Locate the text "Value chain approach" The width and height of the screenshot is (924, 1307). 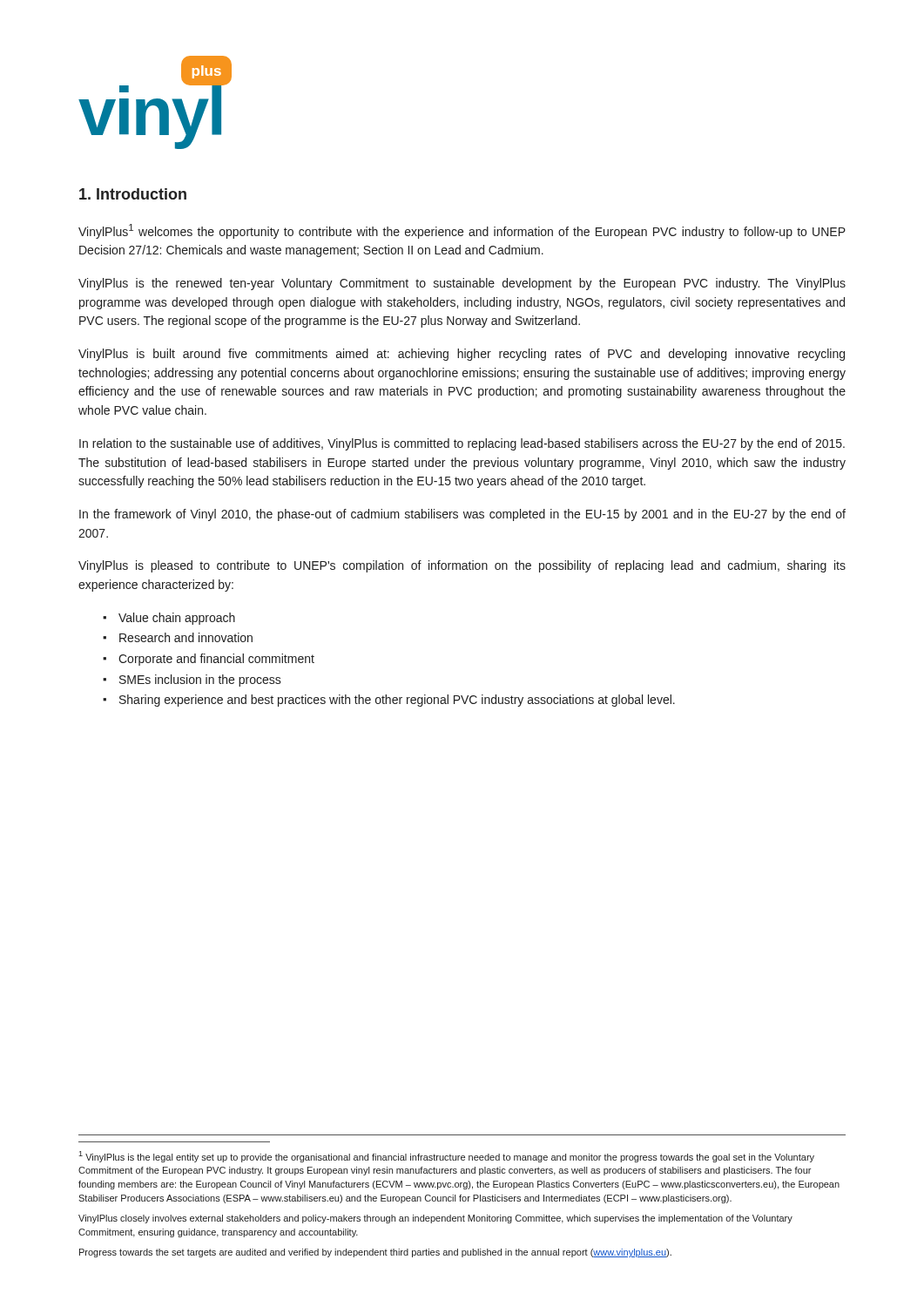[x=177, y=617]
